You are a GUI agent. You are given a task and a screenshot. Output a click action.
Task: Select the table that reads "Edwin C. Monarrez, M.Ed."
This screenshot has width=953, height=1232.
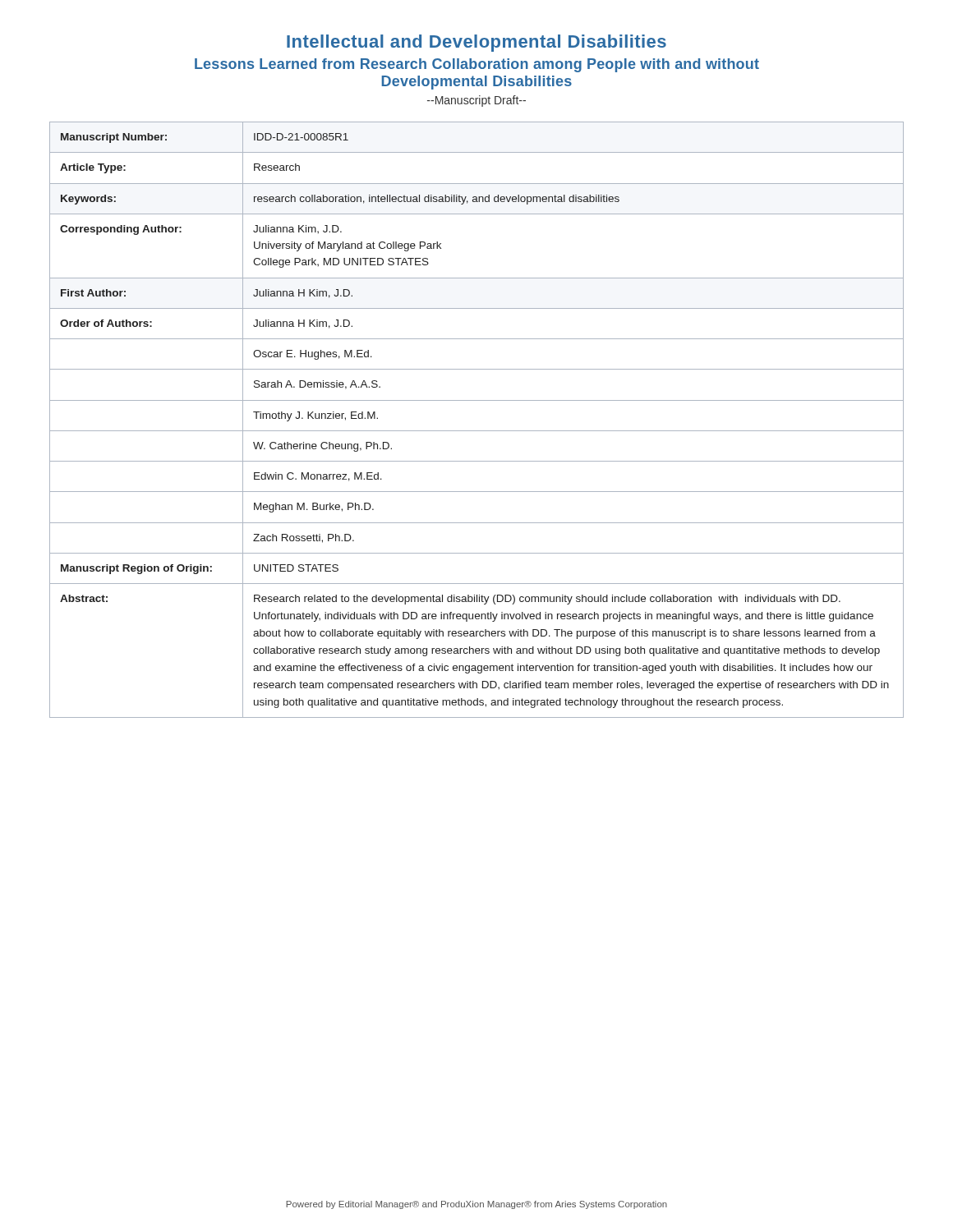click(x=476, y=420)
